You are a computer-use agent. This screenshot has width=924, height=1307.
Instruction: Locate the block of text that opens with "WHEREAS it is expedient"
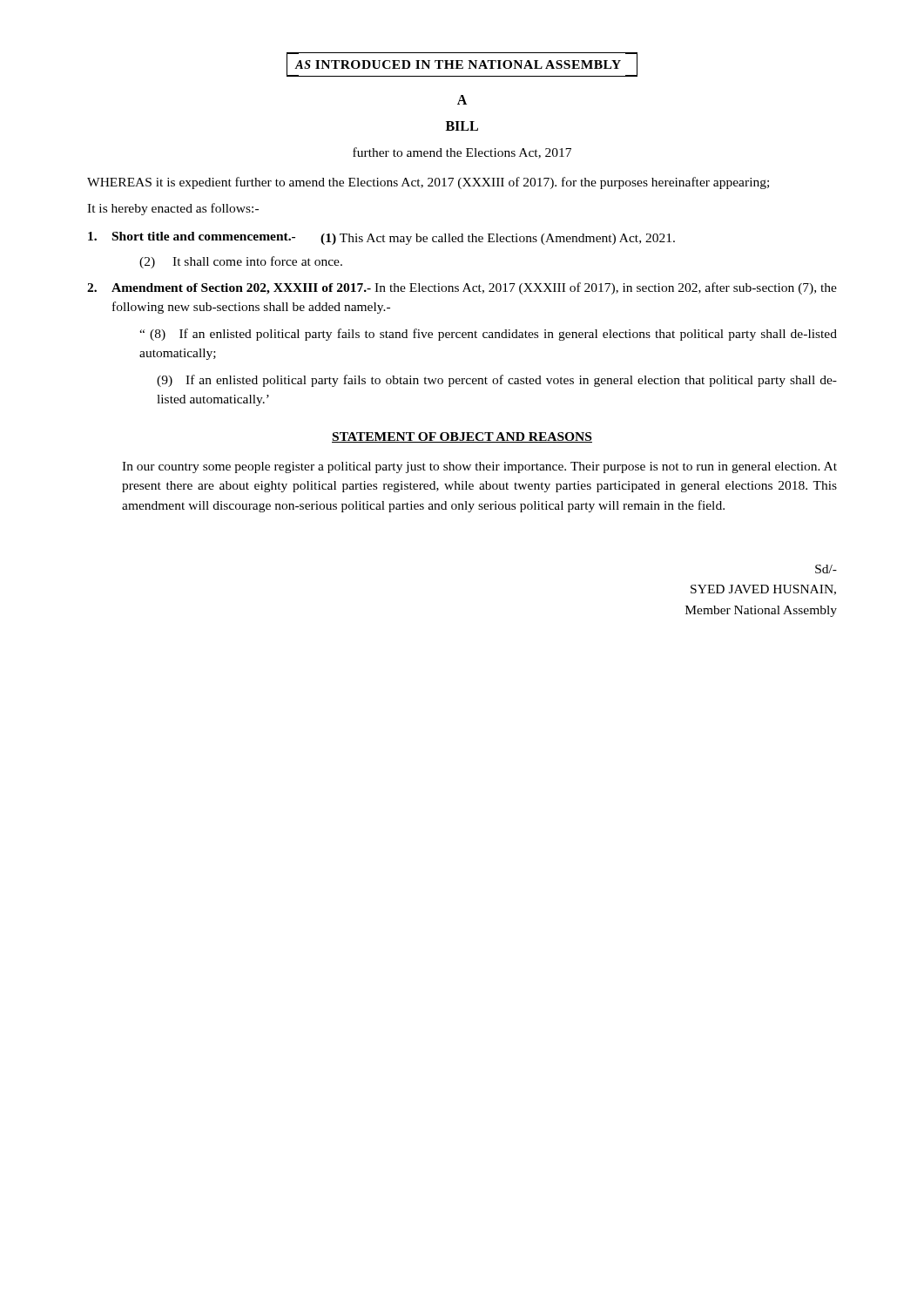(429, 182)
